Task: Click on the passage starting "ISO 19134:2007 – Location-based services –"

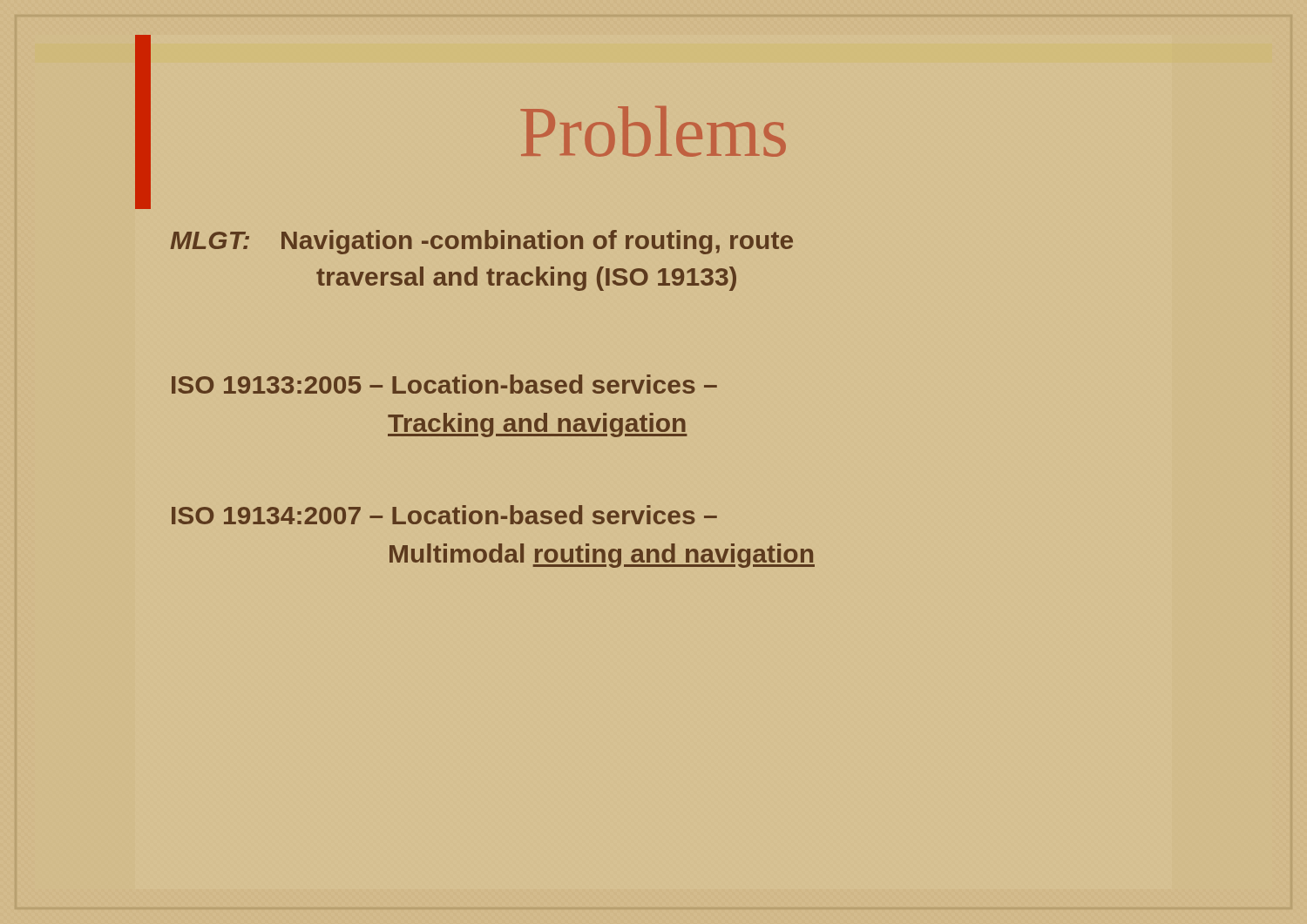Action: (x=492, y=534)
